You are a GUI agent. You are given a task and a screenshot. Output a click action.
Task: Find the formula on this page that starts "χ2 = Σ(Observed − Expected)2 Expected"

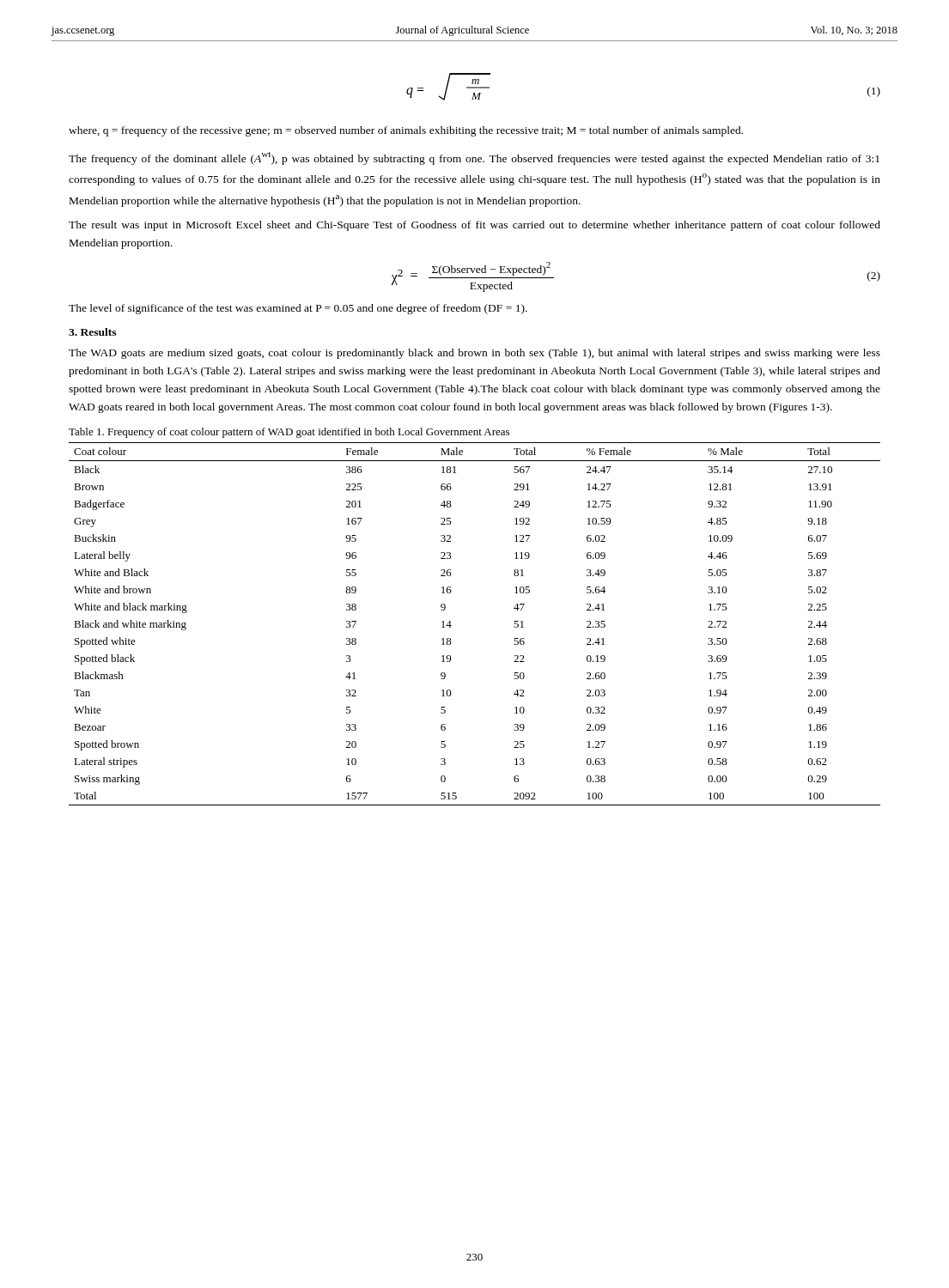(491, 278)
